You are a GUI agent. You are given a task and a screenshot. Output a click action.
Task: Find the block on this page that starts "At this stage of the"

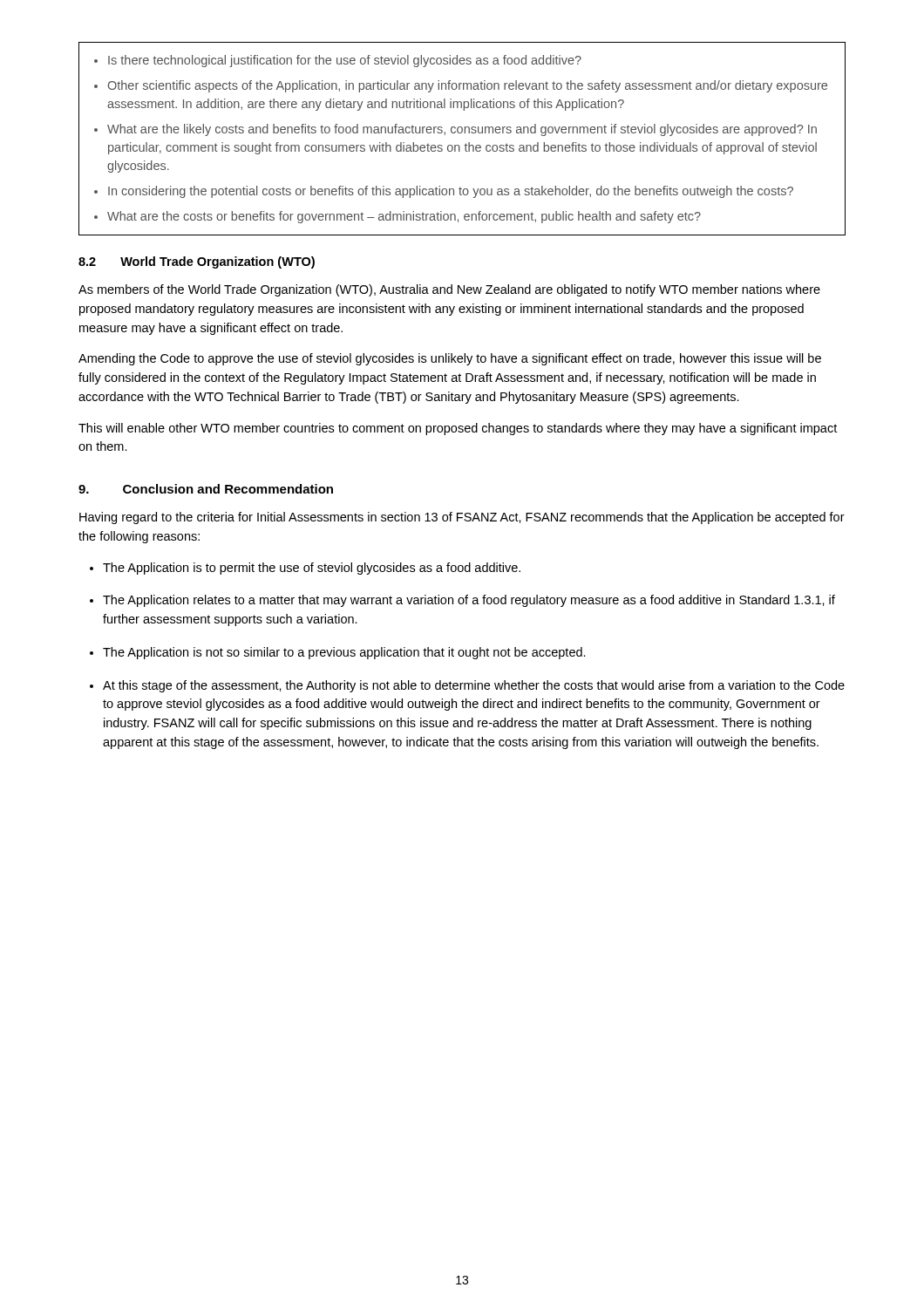click(474, 714)
